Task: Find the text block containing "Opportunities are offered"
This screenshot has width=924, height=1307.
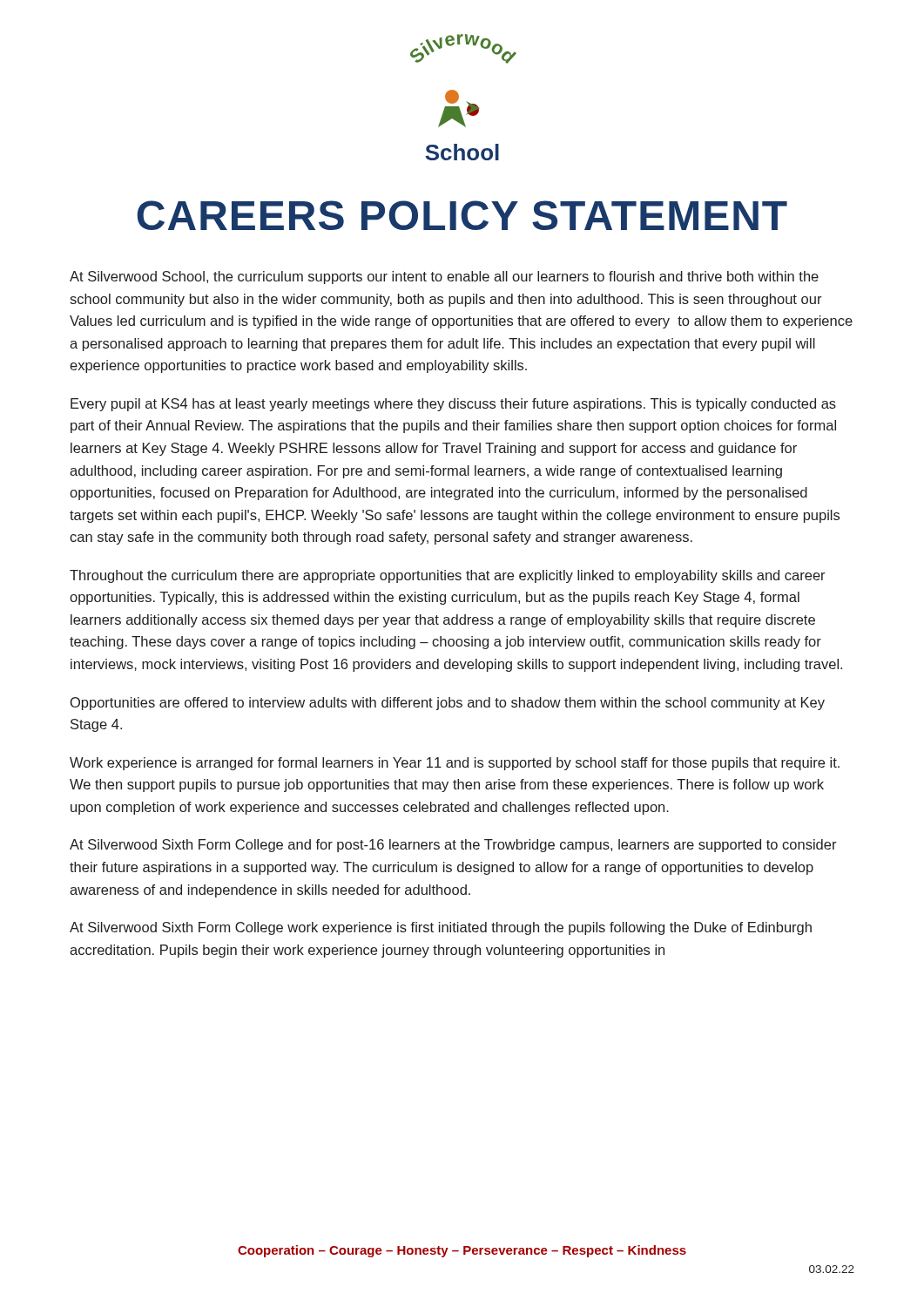Action: 447,713
